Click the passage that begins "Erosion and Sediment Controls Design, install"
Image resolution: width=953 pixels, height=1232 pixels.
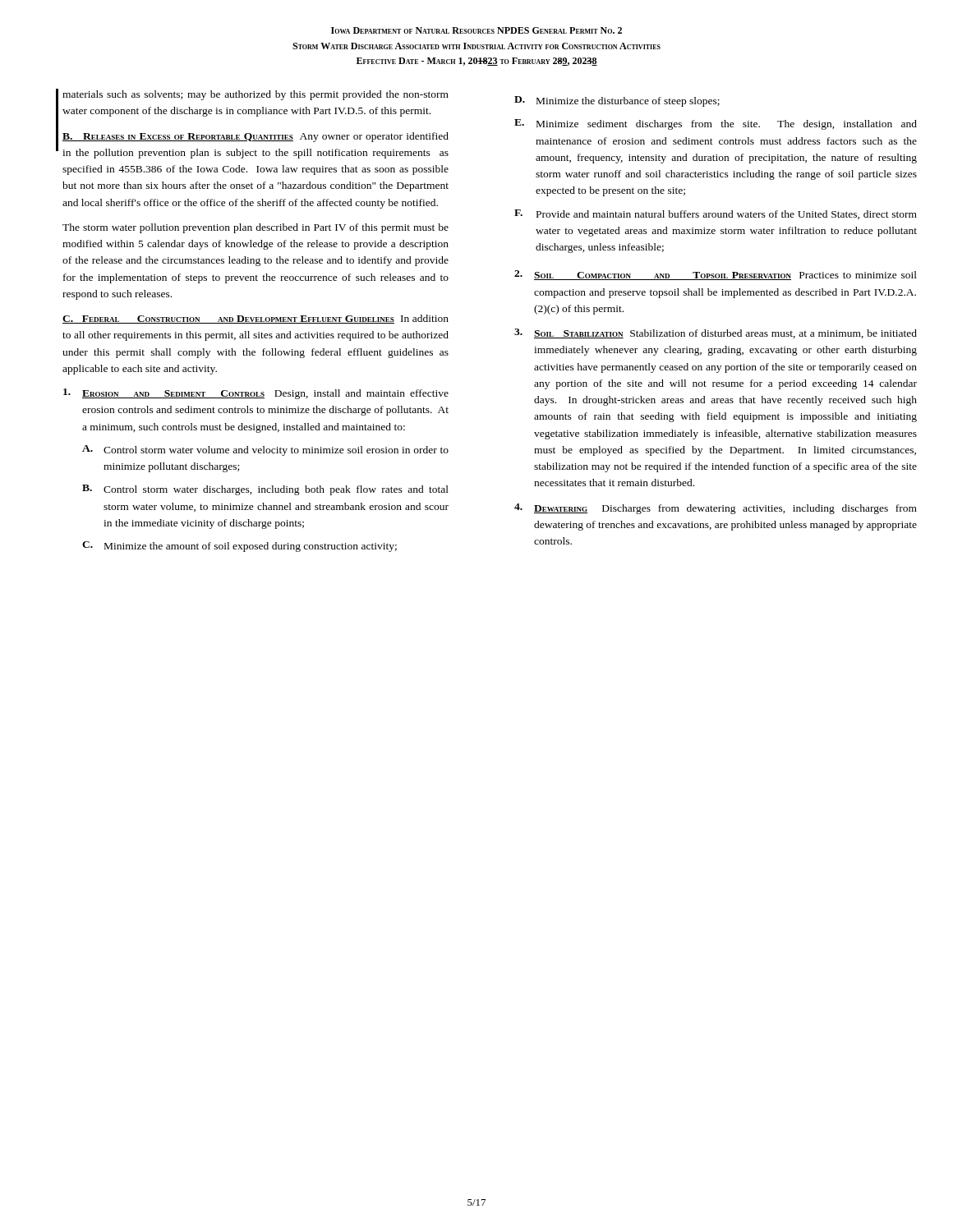255,410
